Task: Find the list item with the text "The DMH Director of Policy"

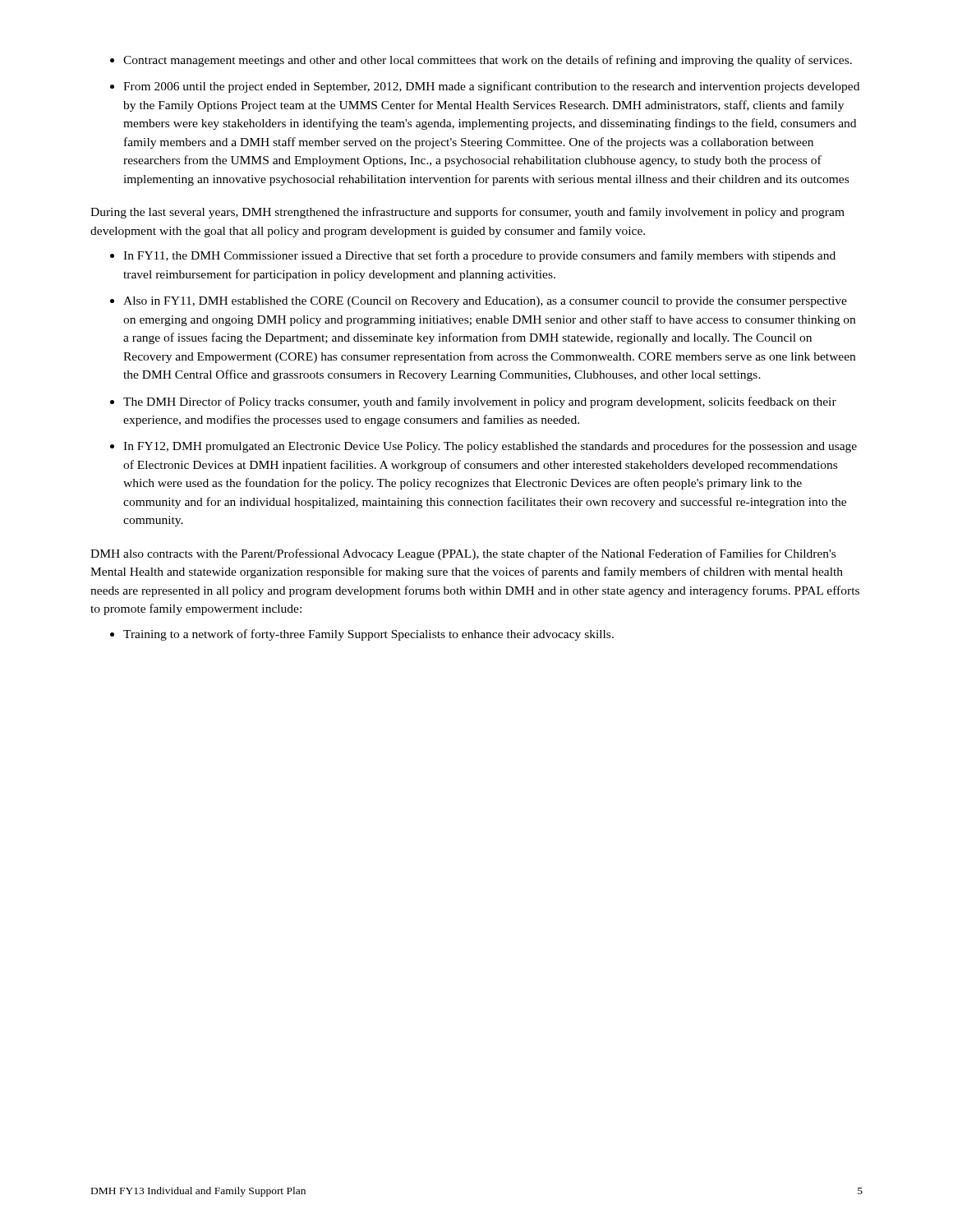Action: [x=480, y=410]
